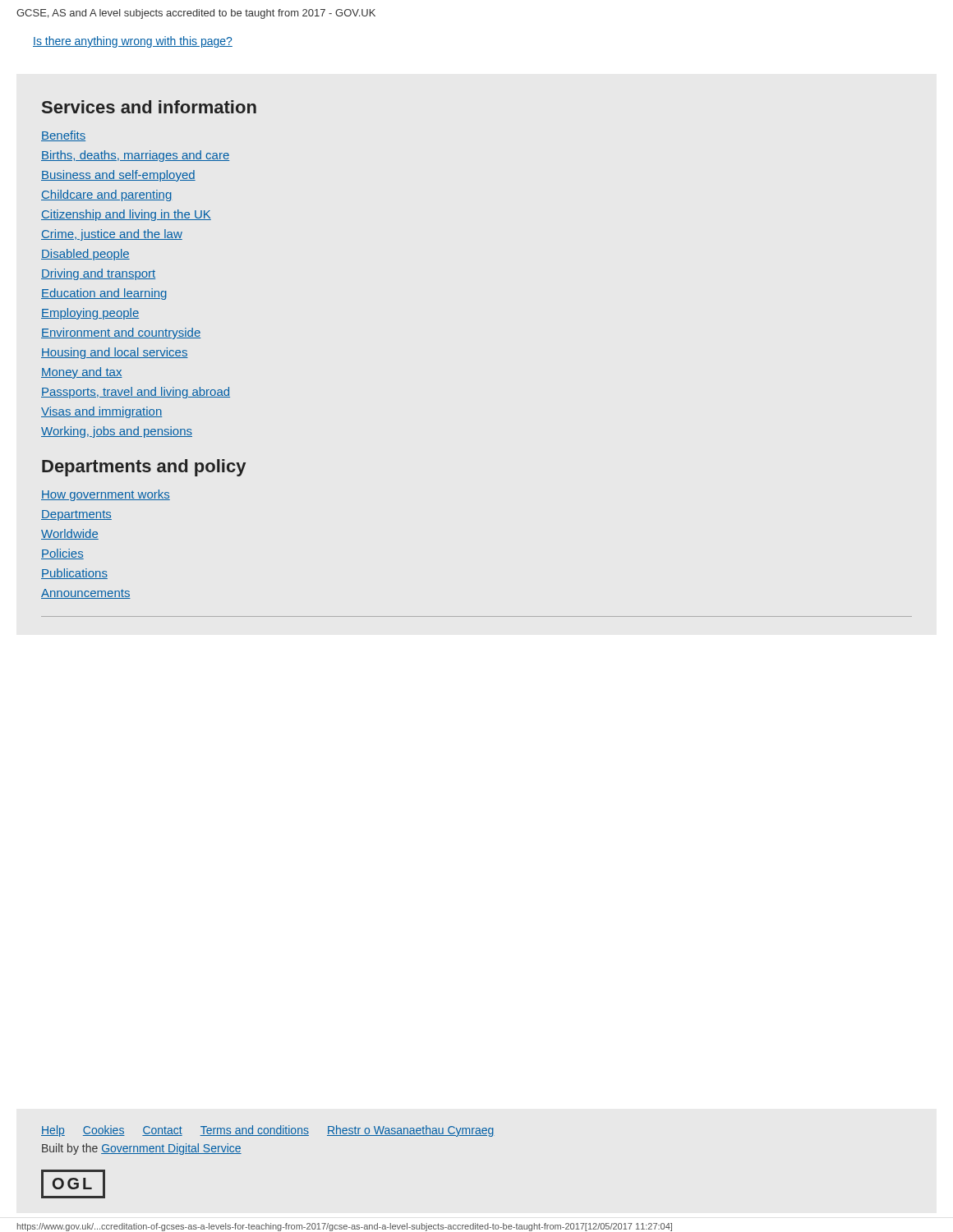This screenshot has height=1232, width=953.
Task: Locate the list item that reads "Business and self-employed"
Action: tap(118, 175)
